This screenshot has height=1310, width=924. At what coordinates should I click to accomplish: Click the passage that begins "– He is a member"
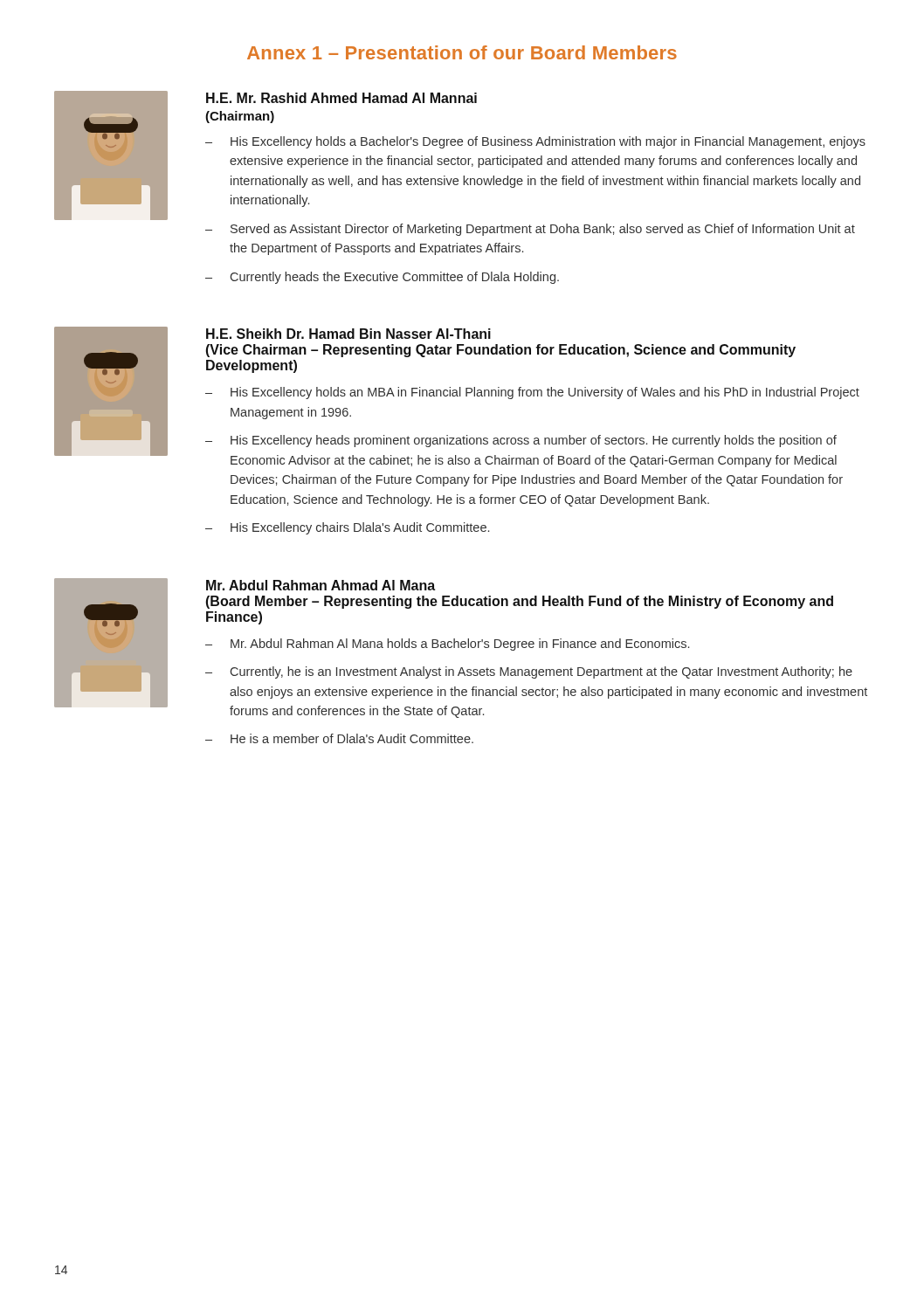(339, 738)
